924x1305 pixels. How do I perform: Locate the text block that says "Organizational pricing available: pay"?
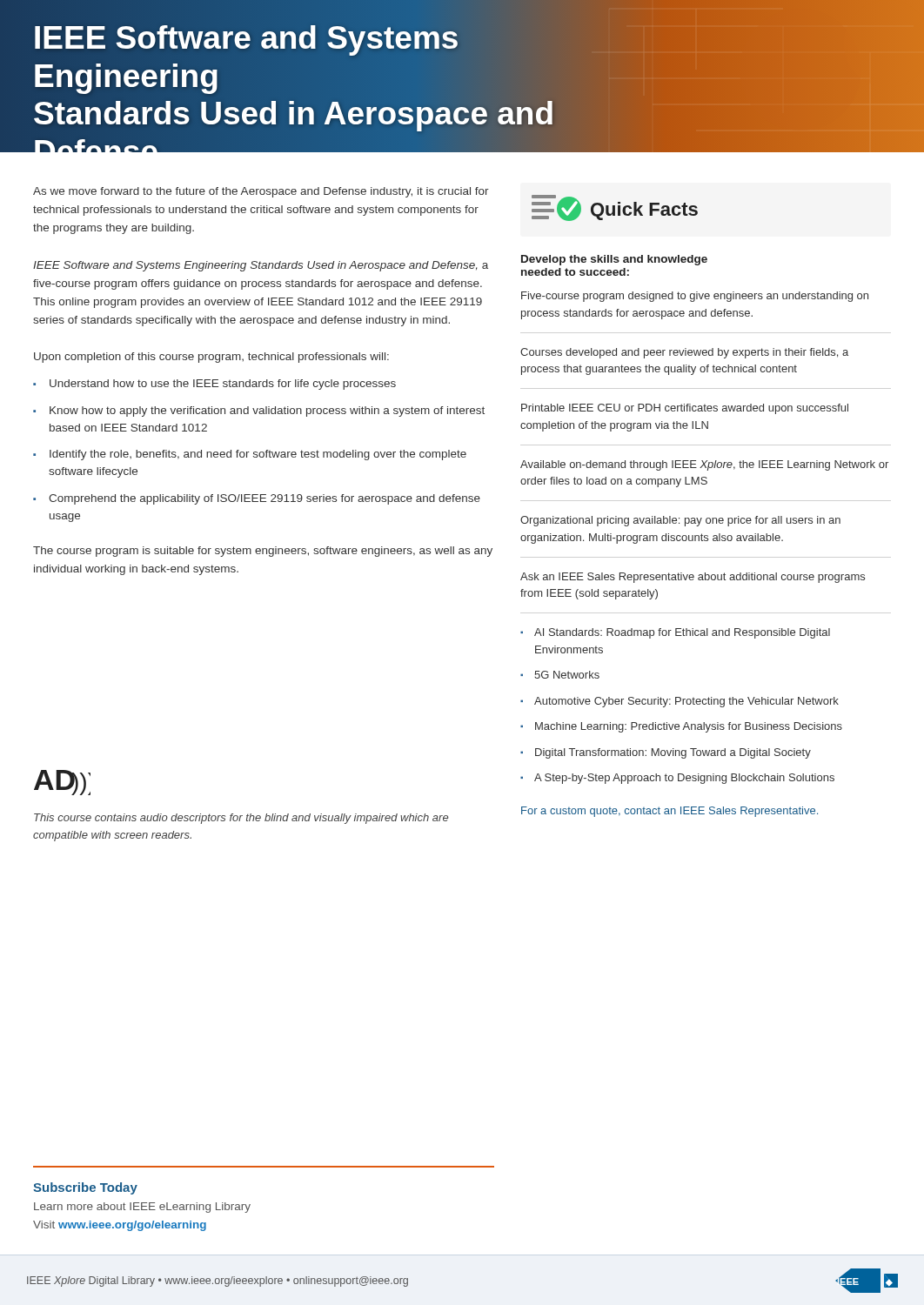coord(681,528)
